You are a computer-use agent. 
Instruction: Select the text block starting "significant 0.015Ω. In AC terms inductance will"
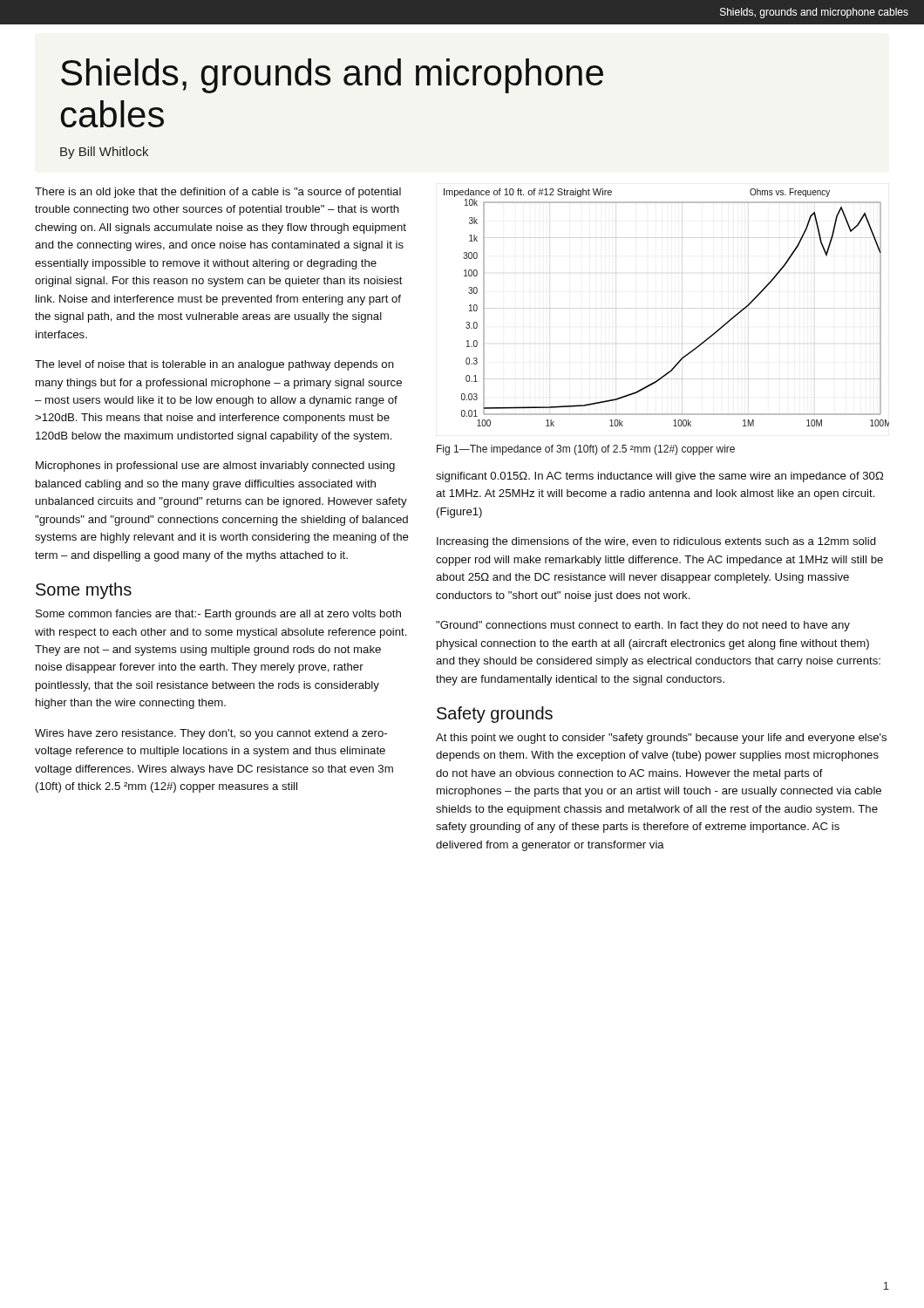pos(660,494)
